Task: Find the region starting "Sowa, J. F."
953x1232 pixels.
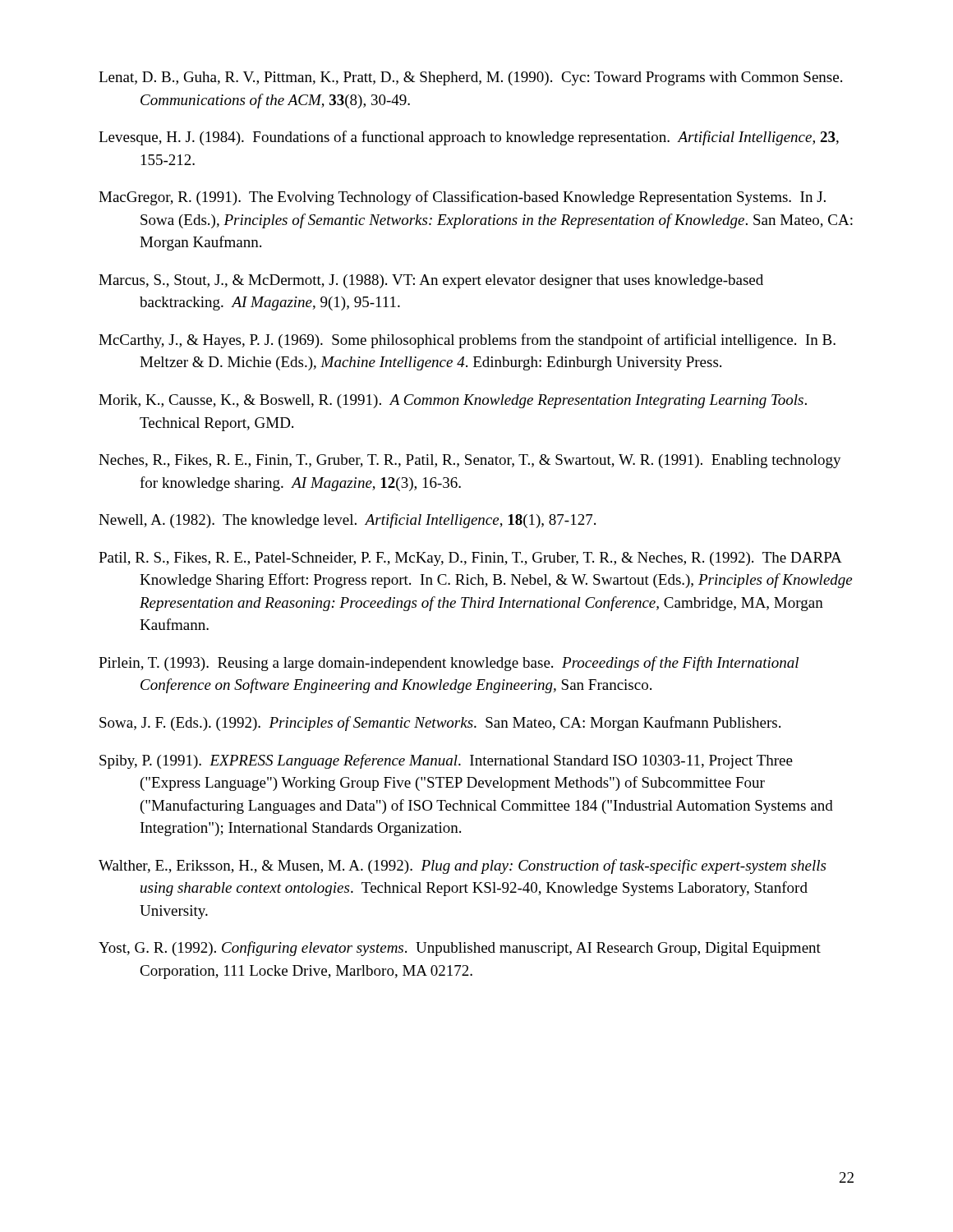Action: (440, 722)
